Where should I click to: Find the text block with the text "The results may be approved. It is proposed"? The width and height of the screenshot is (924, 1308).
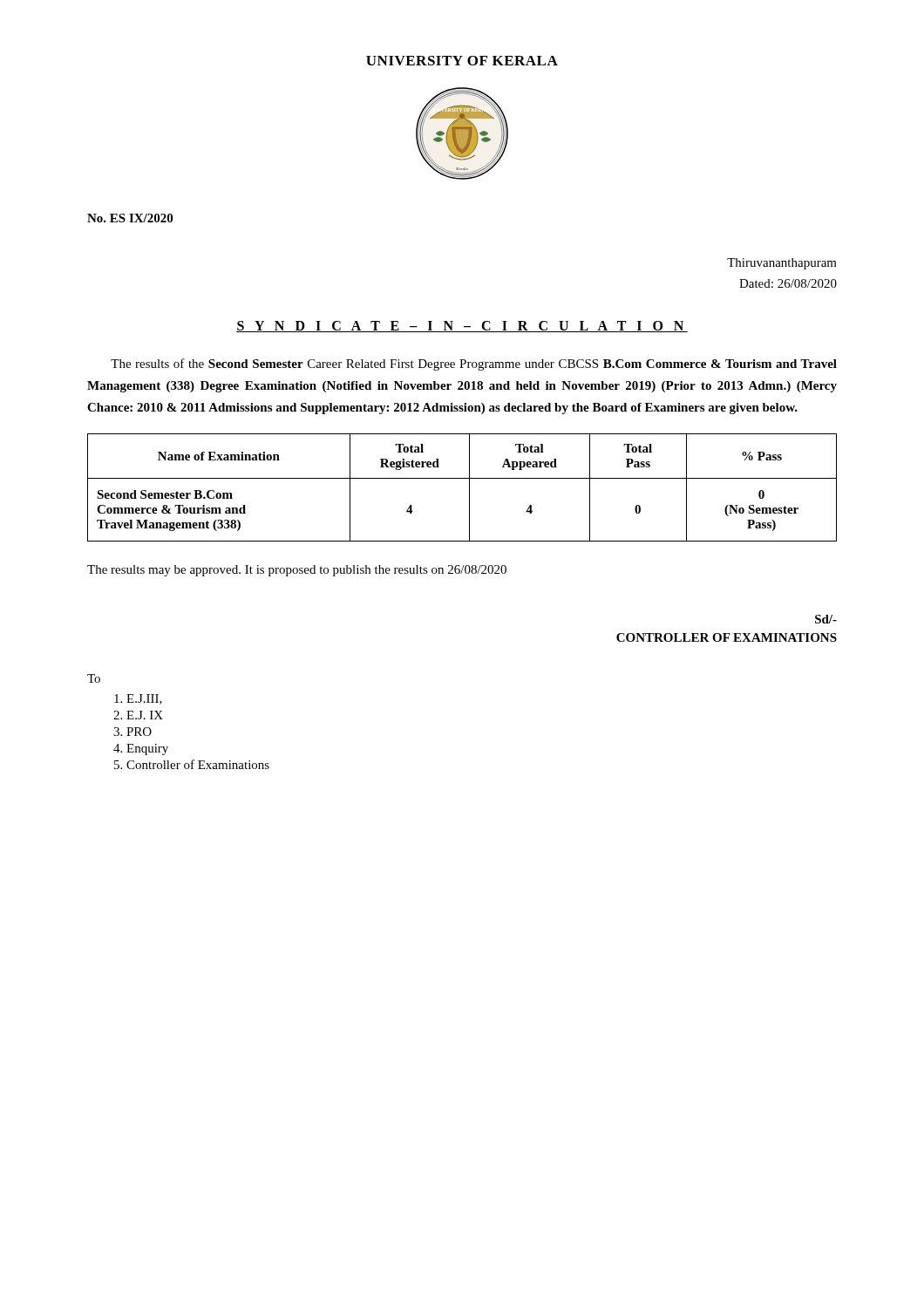click(297, 570)
